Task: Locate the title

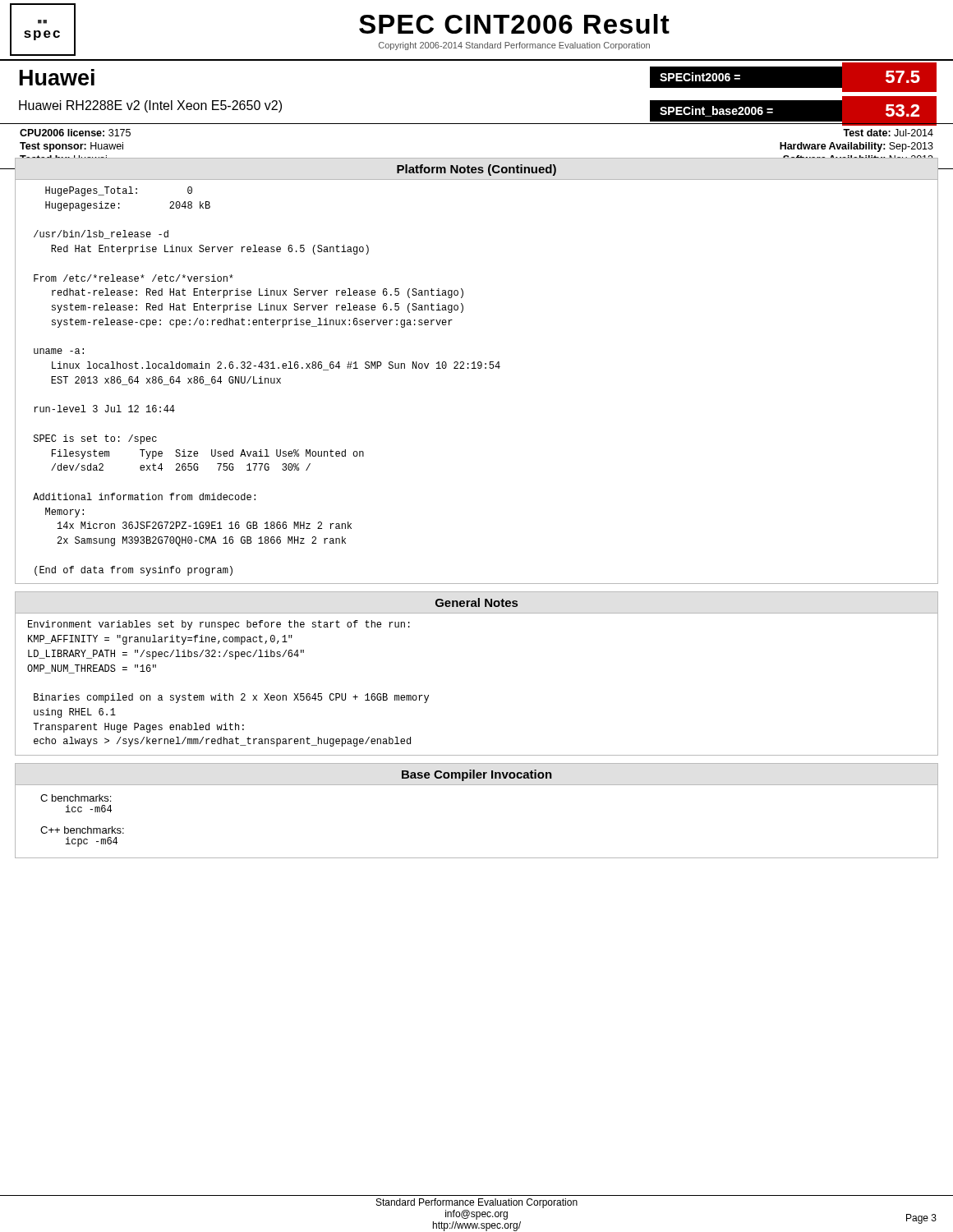Action: pos(514,30)
